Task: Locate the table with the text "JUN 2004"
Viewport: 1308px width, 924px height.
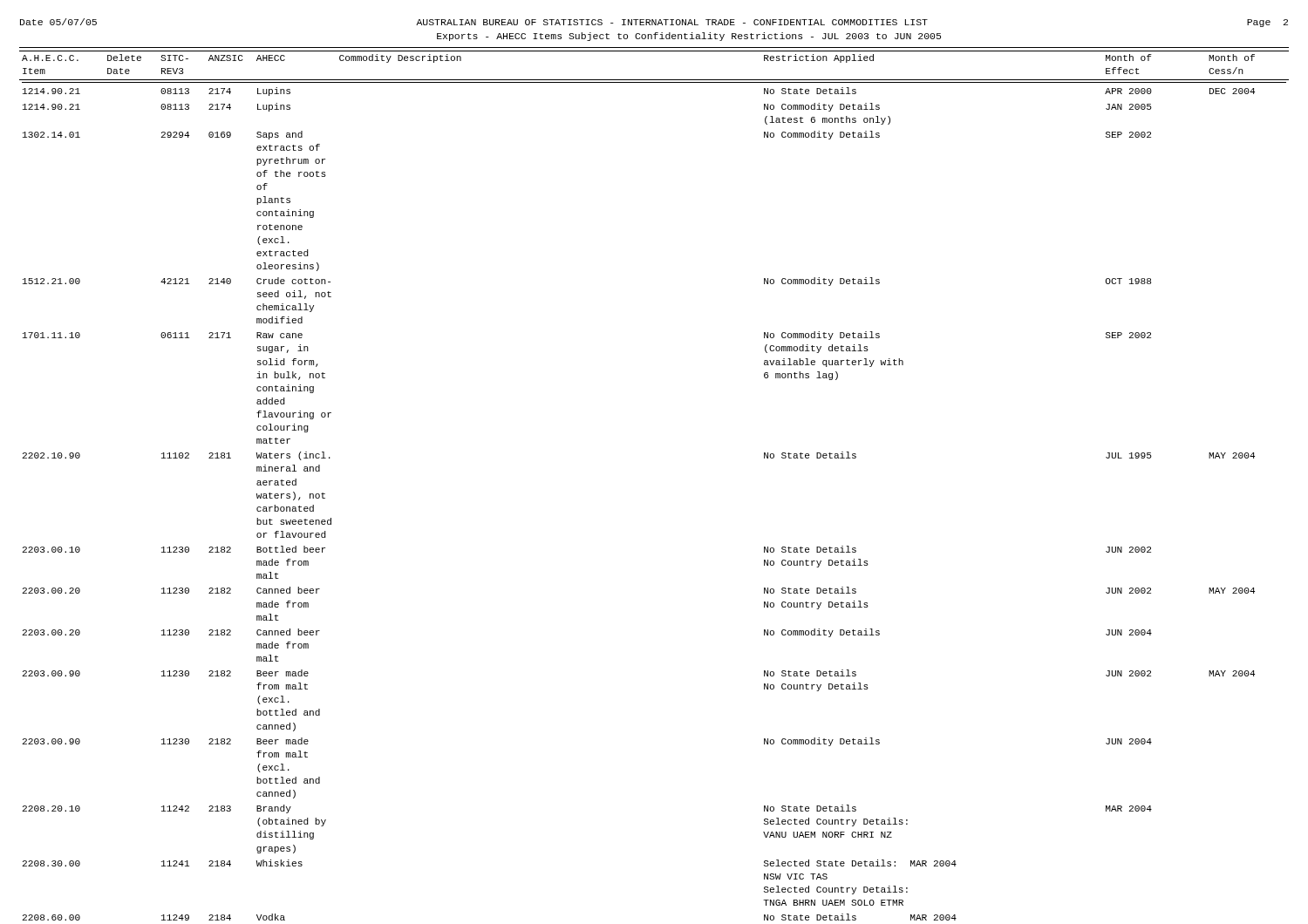Action: click(654, 487)
